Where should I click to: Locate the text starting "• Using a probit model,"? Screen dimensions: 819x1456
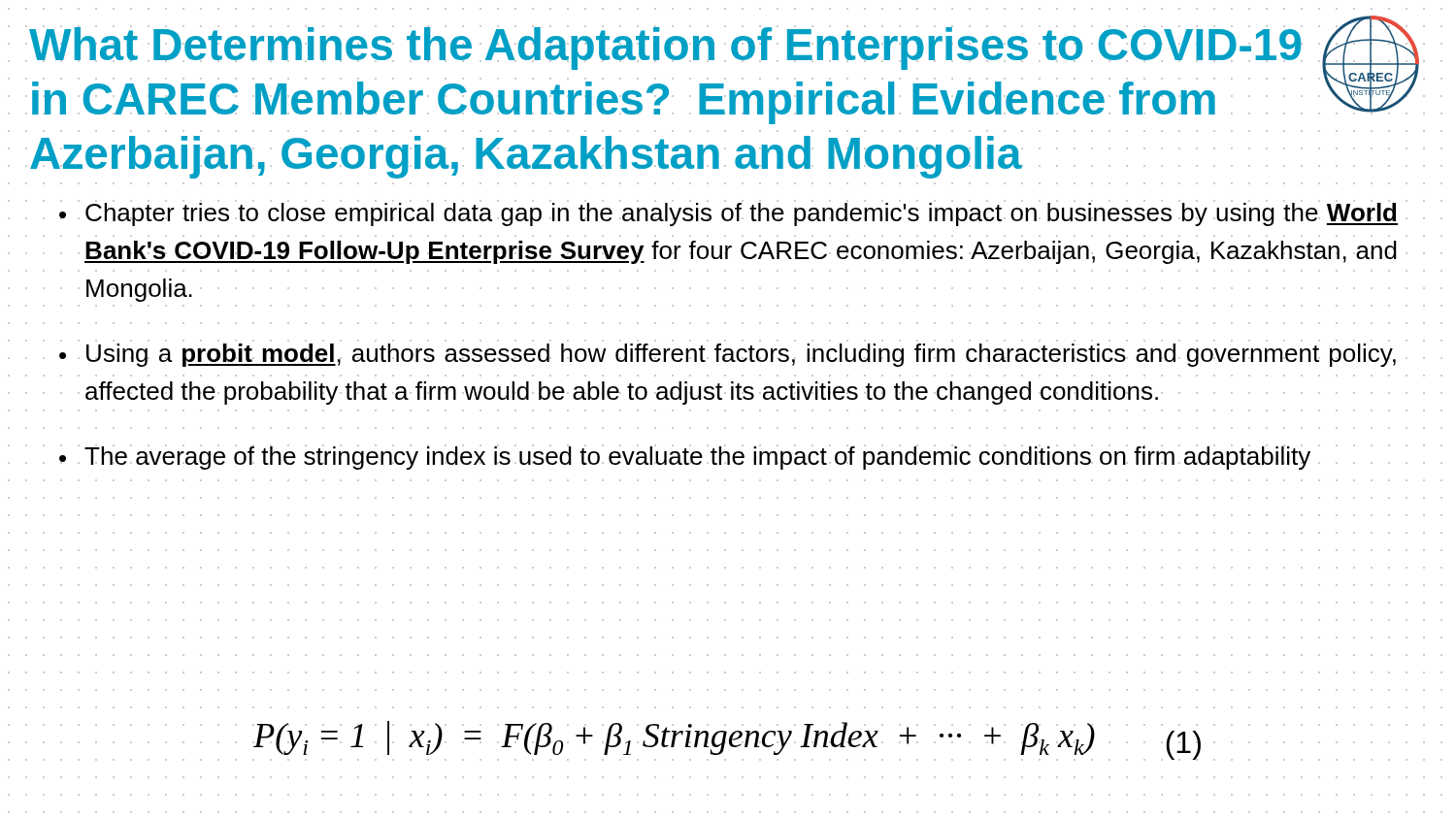728,373
